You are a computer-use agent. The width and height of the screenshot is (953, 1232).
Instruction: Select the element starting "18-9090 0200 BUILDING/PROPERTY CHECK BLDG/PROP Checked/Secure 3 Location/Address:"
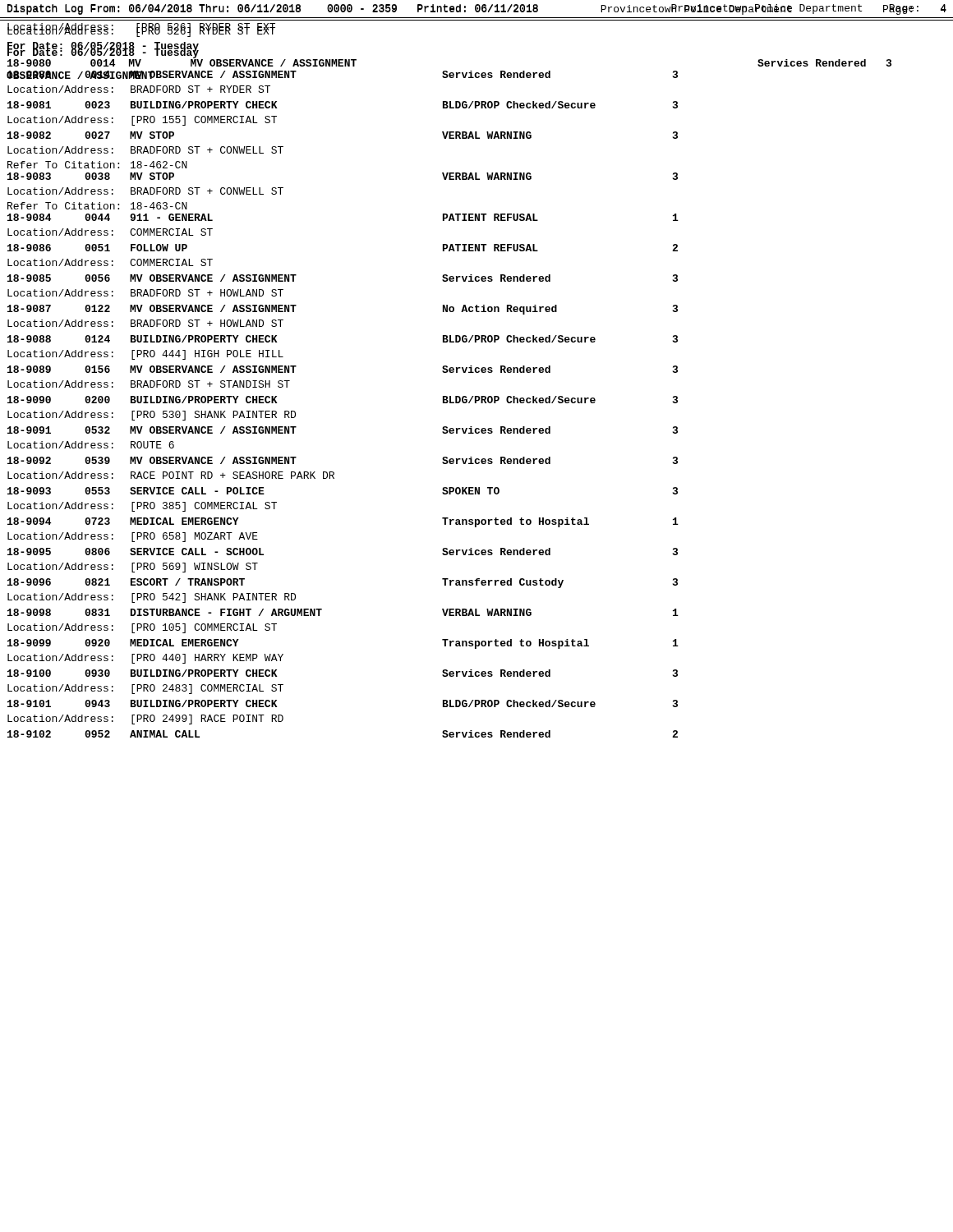[x=476, y=408]
